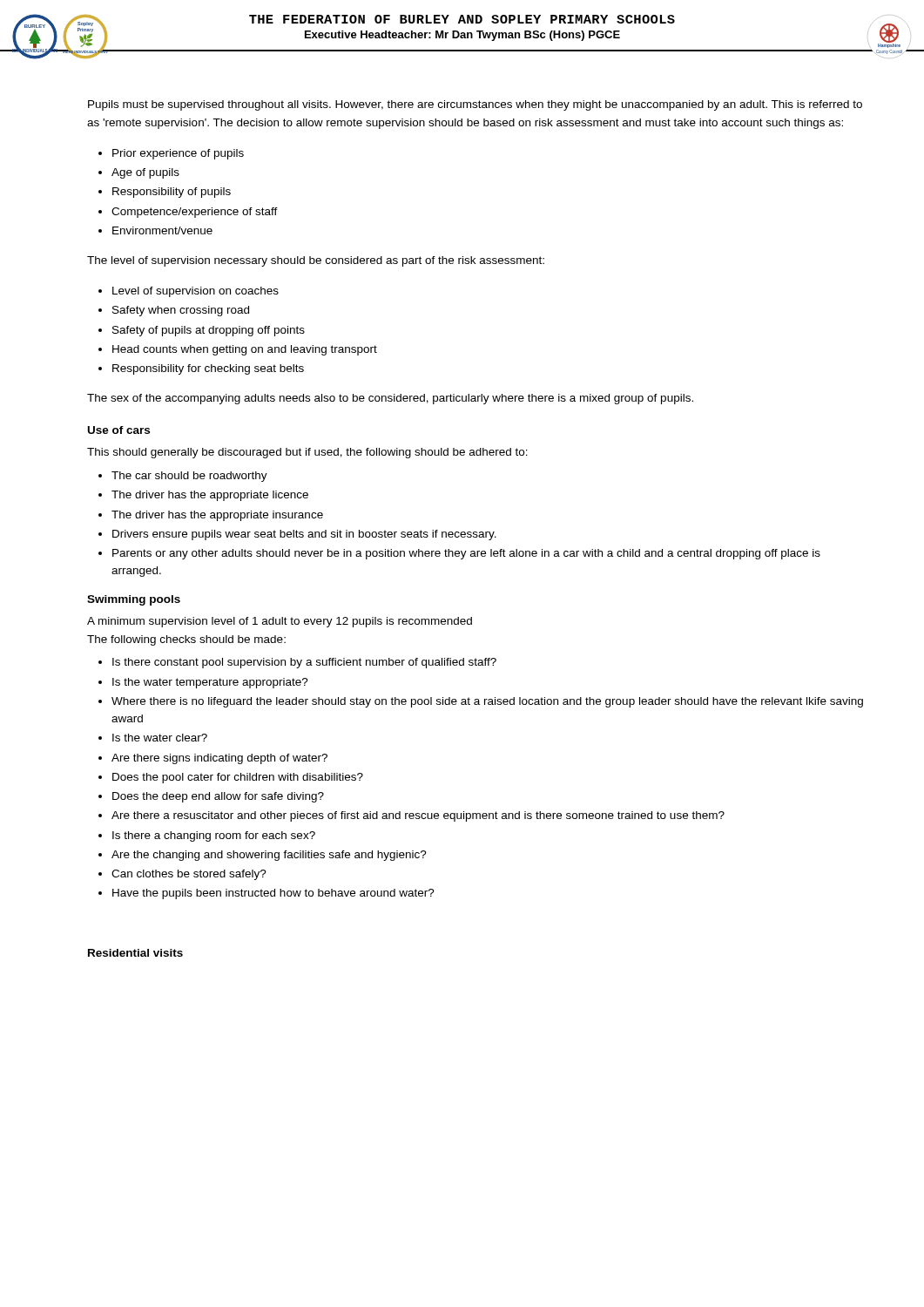Locate the text "Responsibility of pupils"
Image resolution: width=924 pixels, height=1307 pixels.
pos(171,192)
